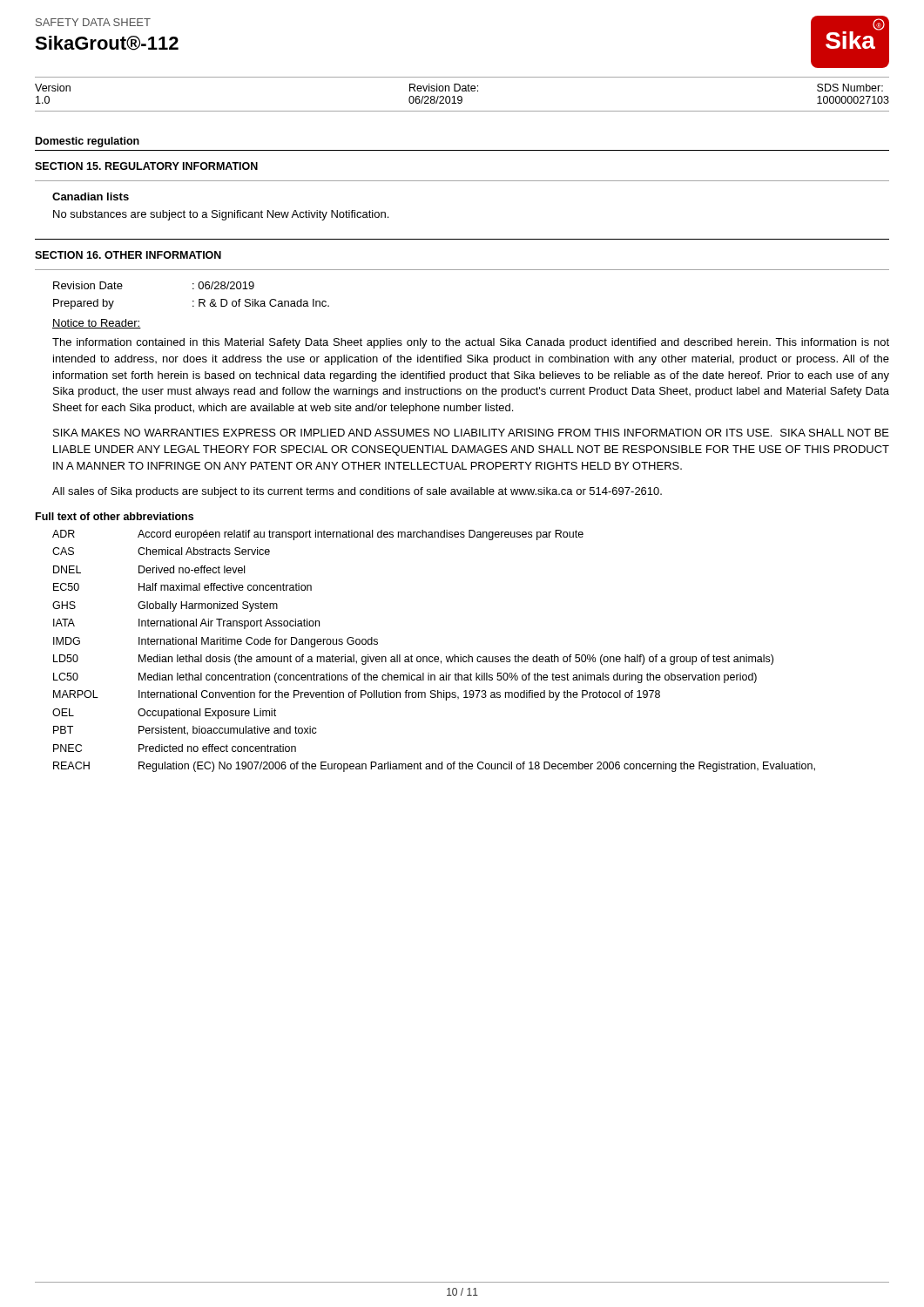The height and width of the screenshot is (1307, 924).
Task: Point to the element starting "Revision Date : 06/28/2019"
Action: click(x=85, y=285)
